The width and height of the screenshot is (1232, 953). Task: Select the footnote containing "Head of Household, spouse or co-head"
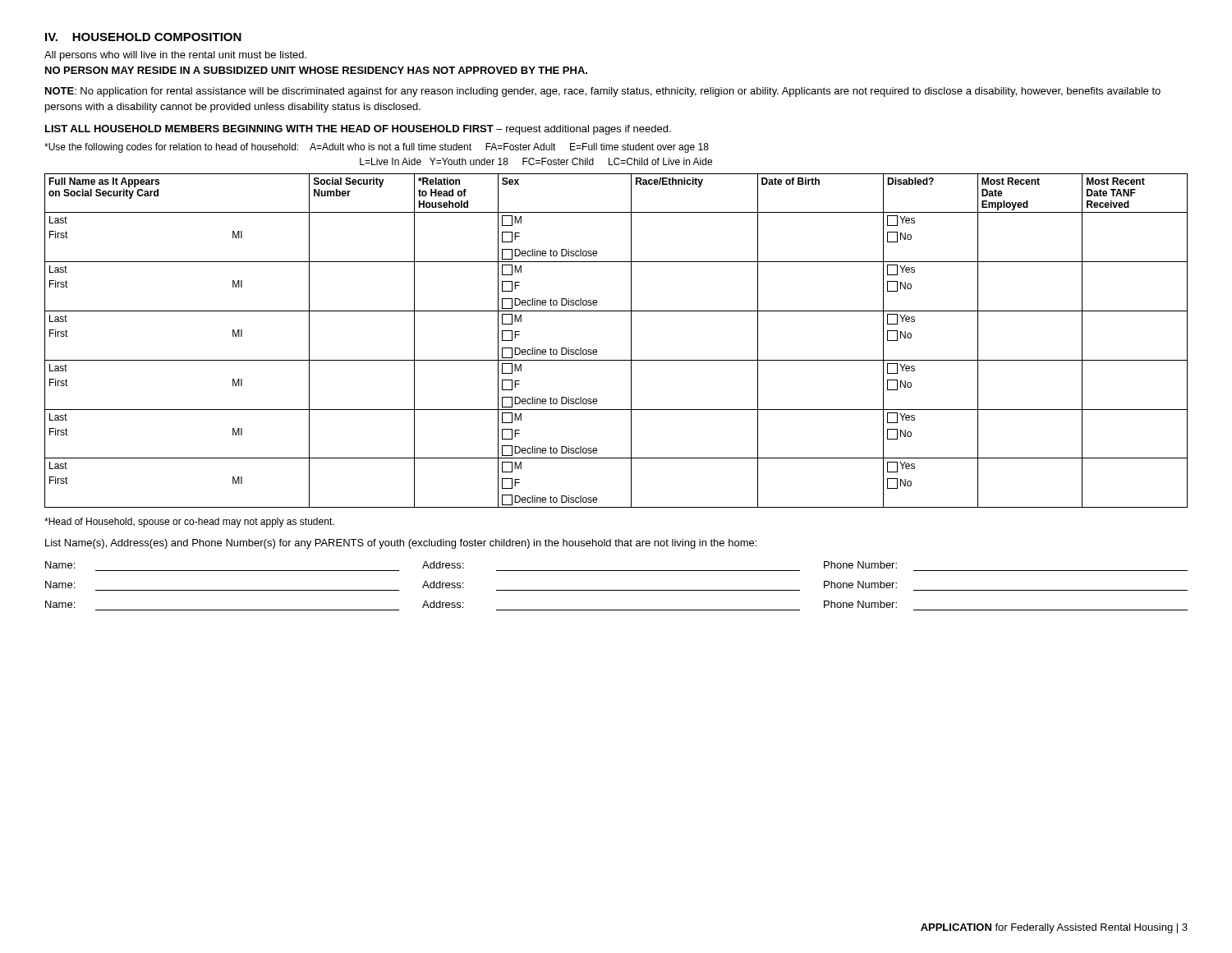[190, 522]
